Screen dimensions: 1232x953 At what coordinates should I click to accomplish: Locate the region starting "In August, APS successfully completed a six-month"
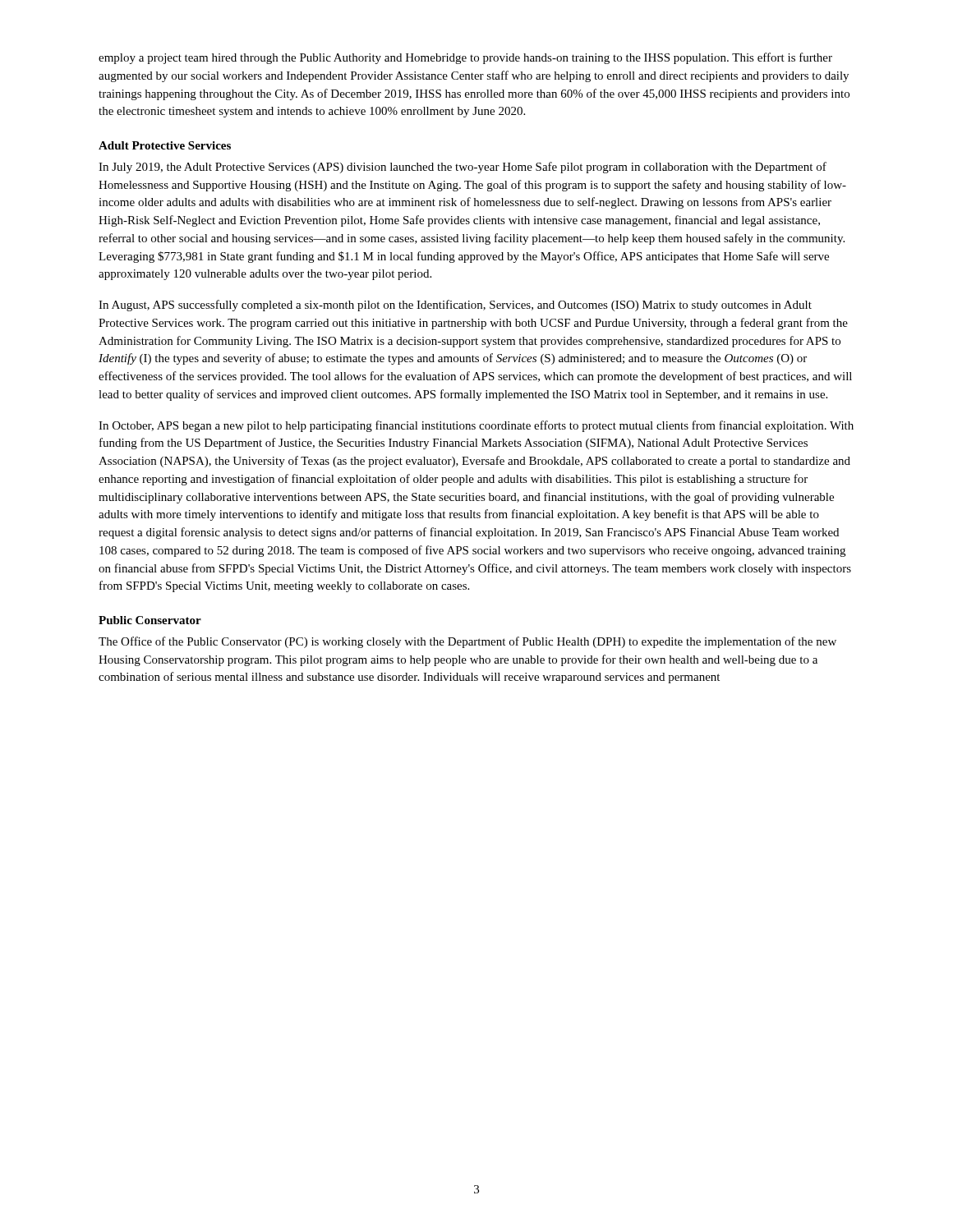click(x=475, y=349)
